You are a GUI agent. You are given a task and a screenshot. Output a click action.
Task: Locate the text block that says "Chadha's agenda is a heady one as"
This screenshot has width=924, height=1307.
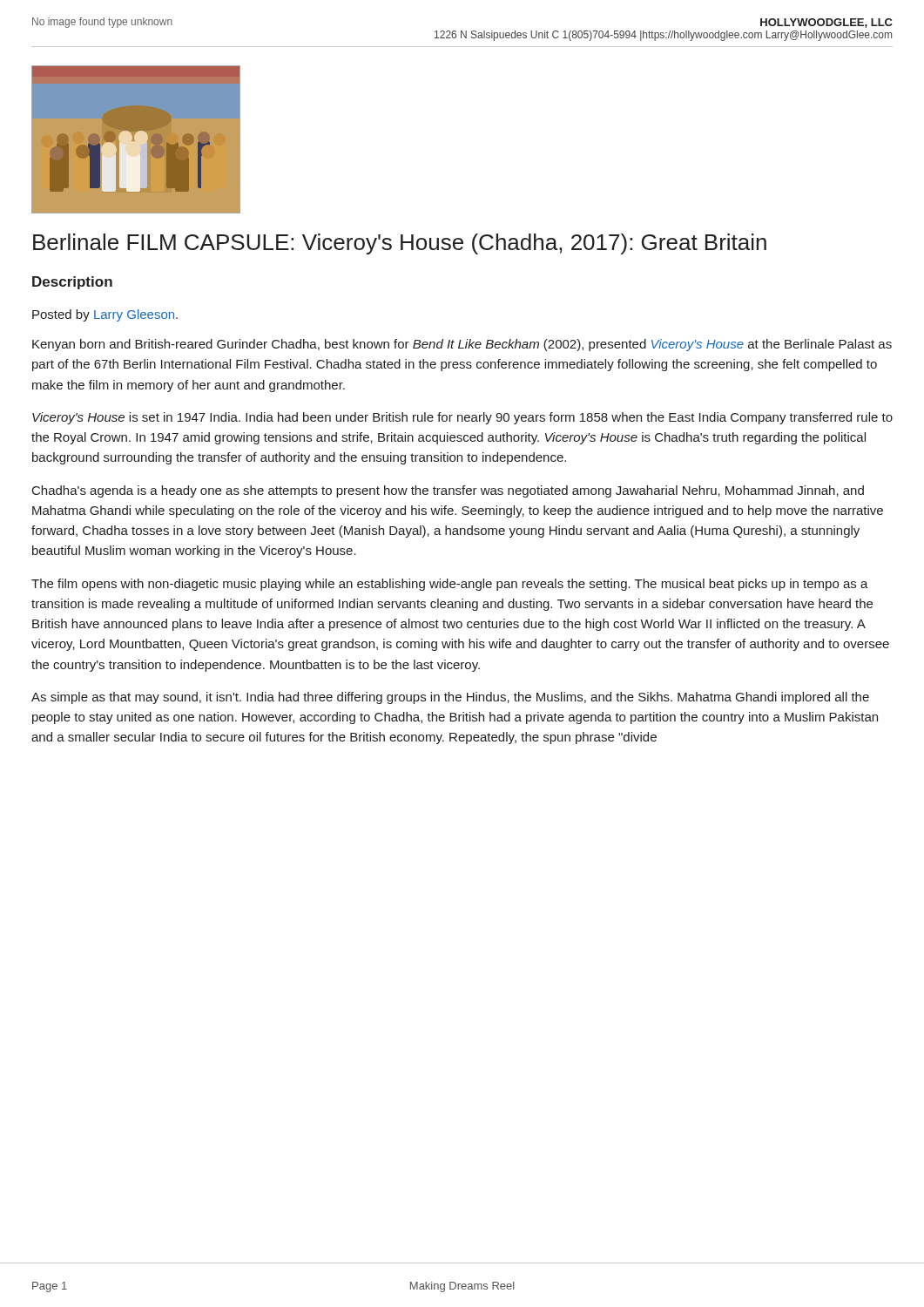(457, 520)
